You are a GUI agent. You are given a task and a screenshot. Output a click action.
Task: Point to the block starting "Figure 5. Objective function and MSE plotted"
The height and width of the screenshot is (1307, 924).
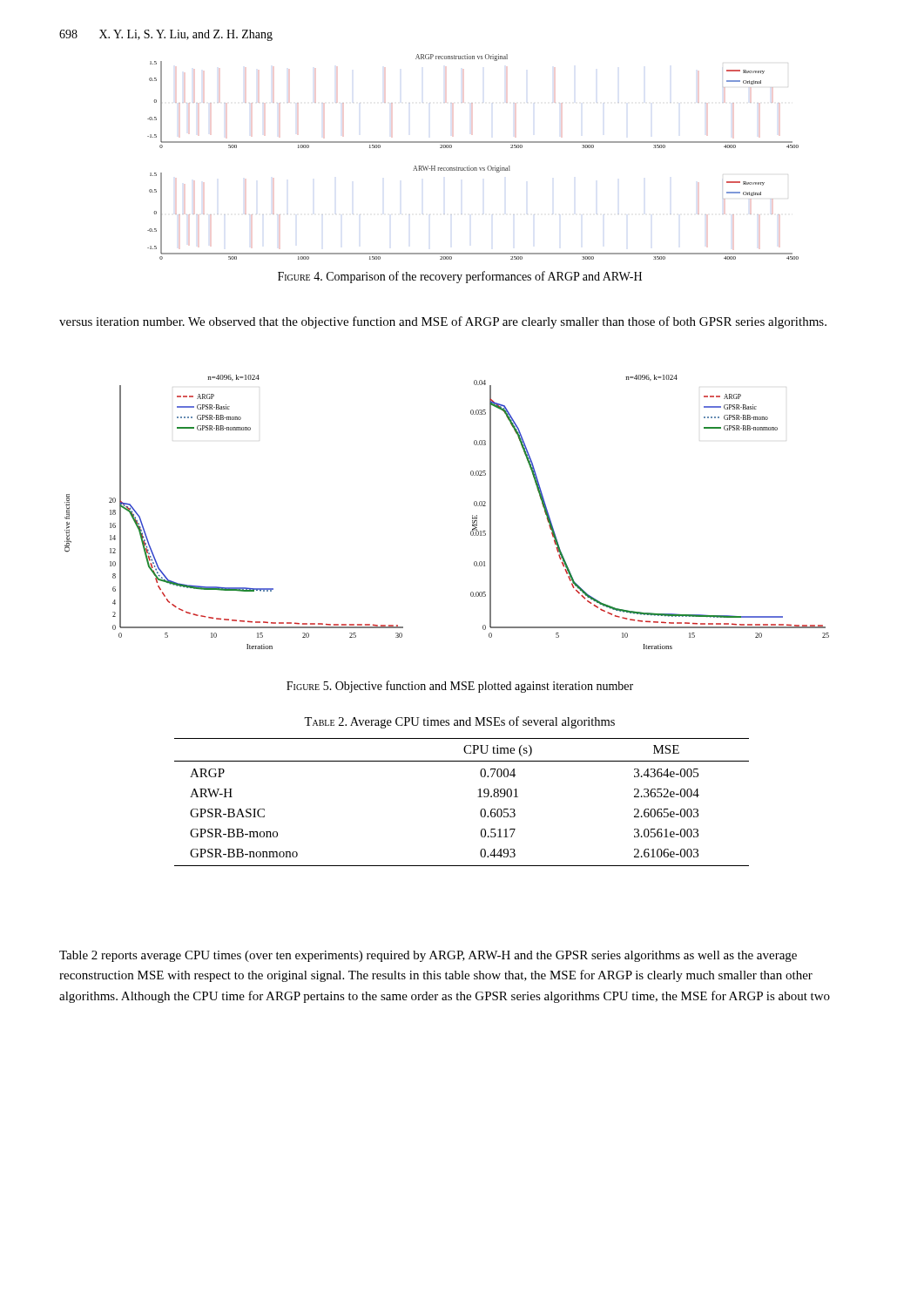(460, 686)
